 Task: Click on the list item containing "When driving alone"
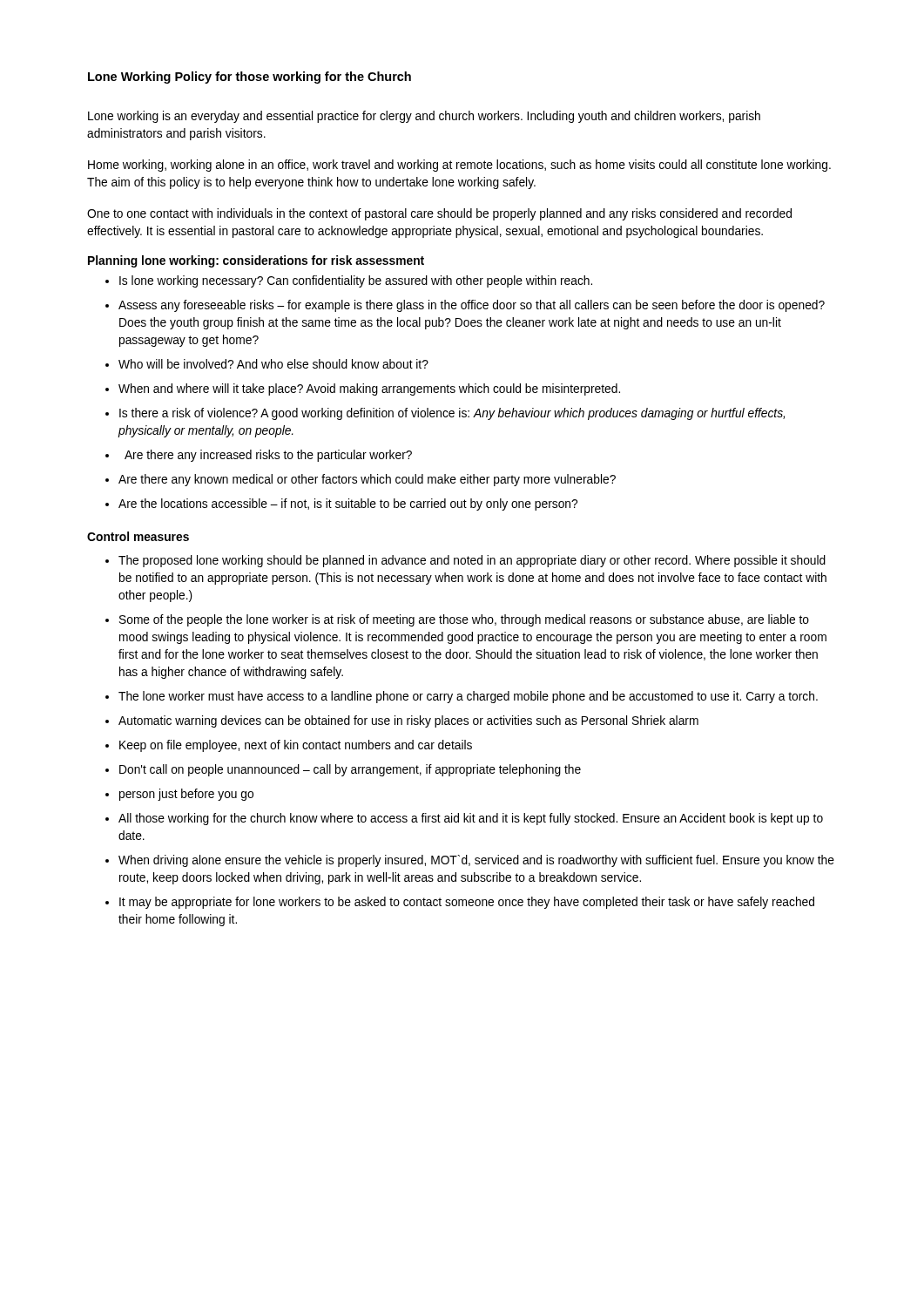[476, 869]
